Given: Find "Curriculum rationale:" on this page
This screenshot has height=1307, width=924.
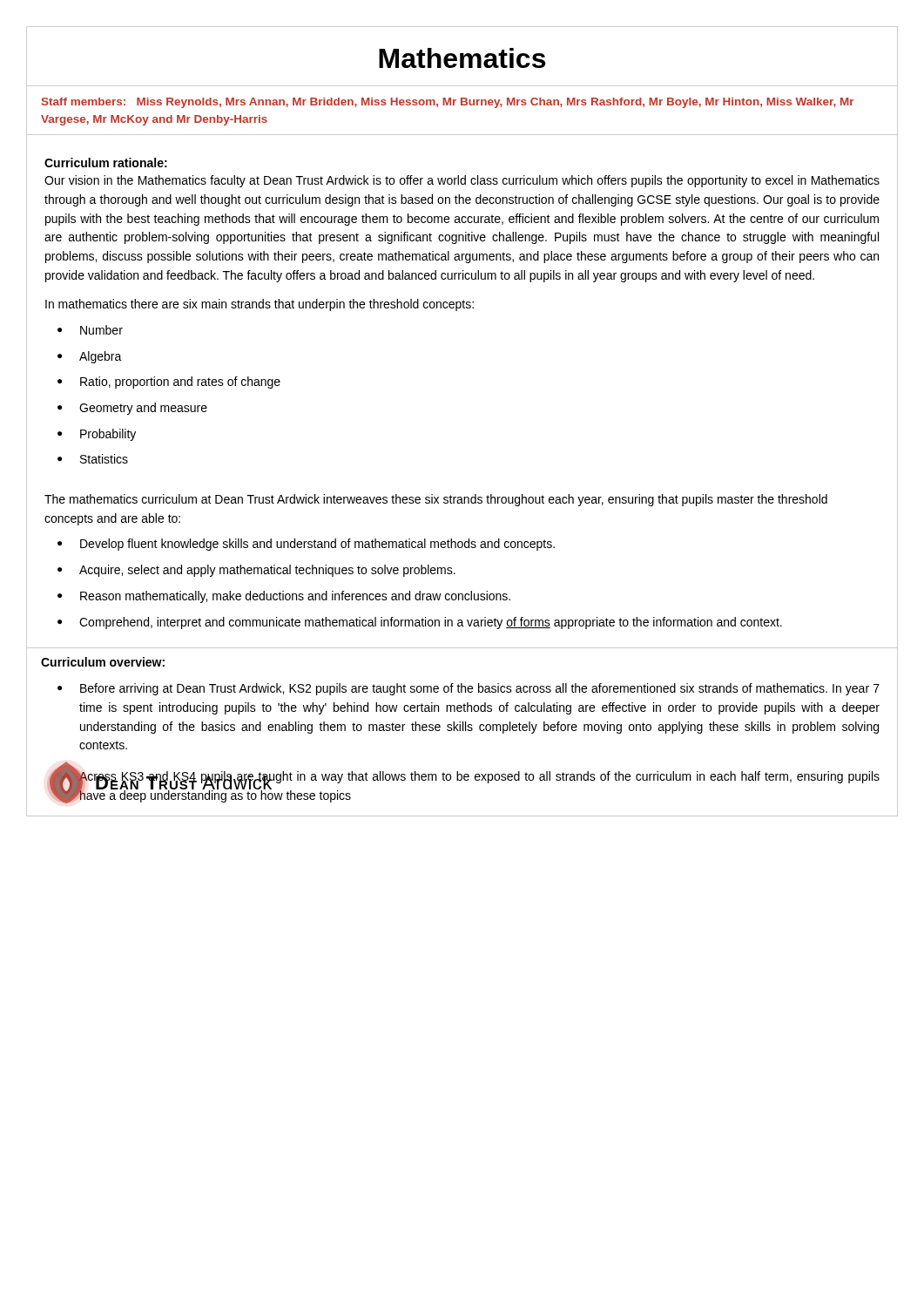Looking at the screenshot, I should tap(106, 163).
